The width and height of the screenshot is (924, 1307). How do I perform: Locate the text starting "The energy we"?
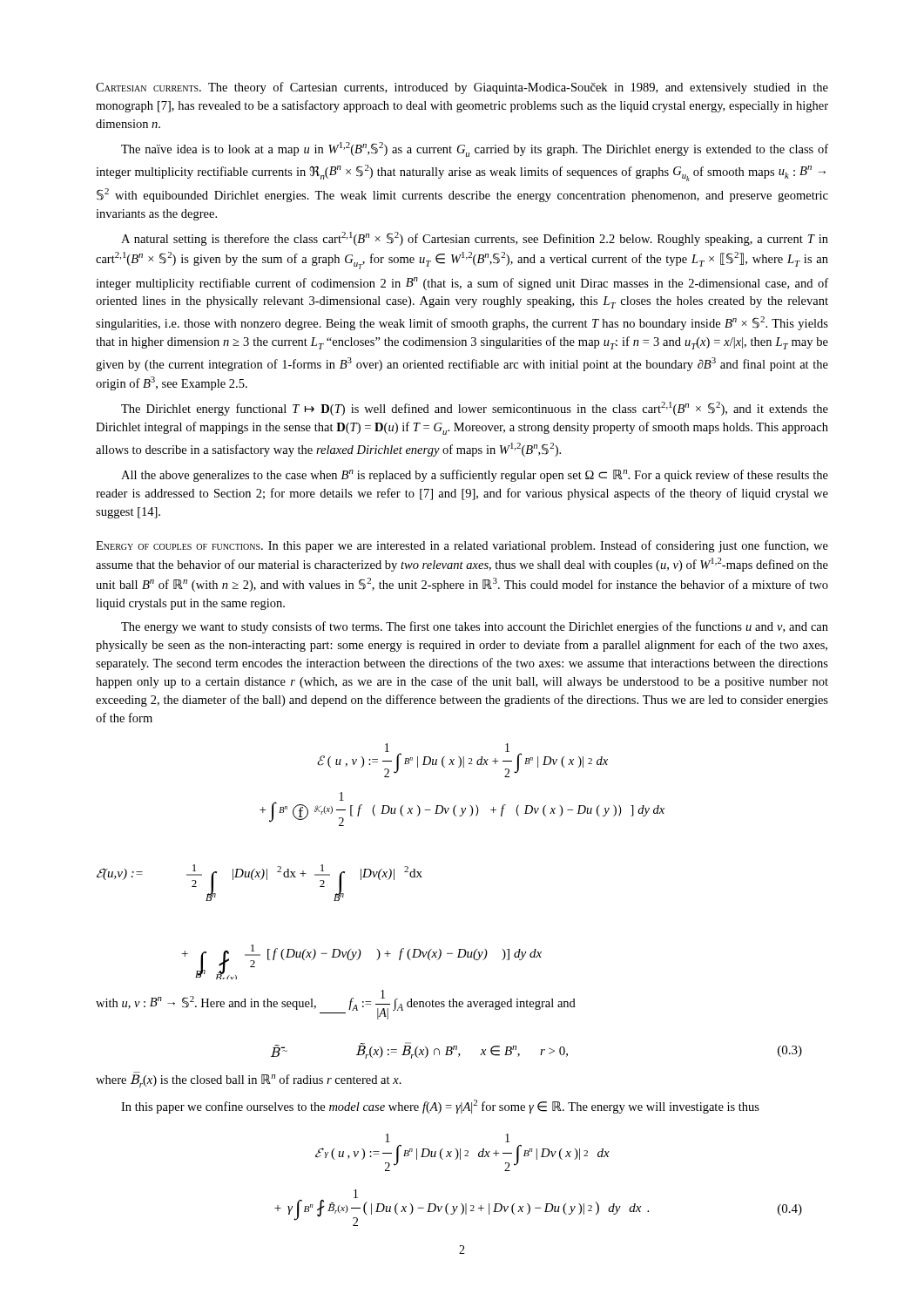(462, 673)
